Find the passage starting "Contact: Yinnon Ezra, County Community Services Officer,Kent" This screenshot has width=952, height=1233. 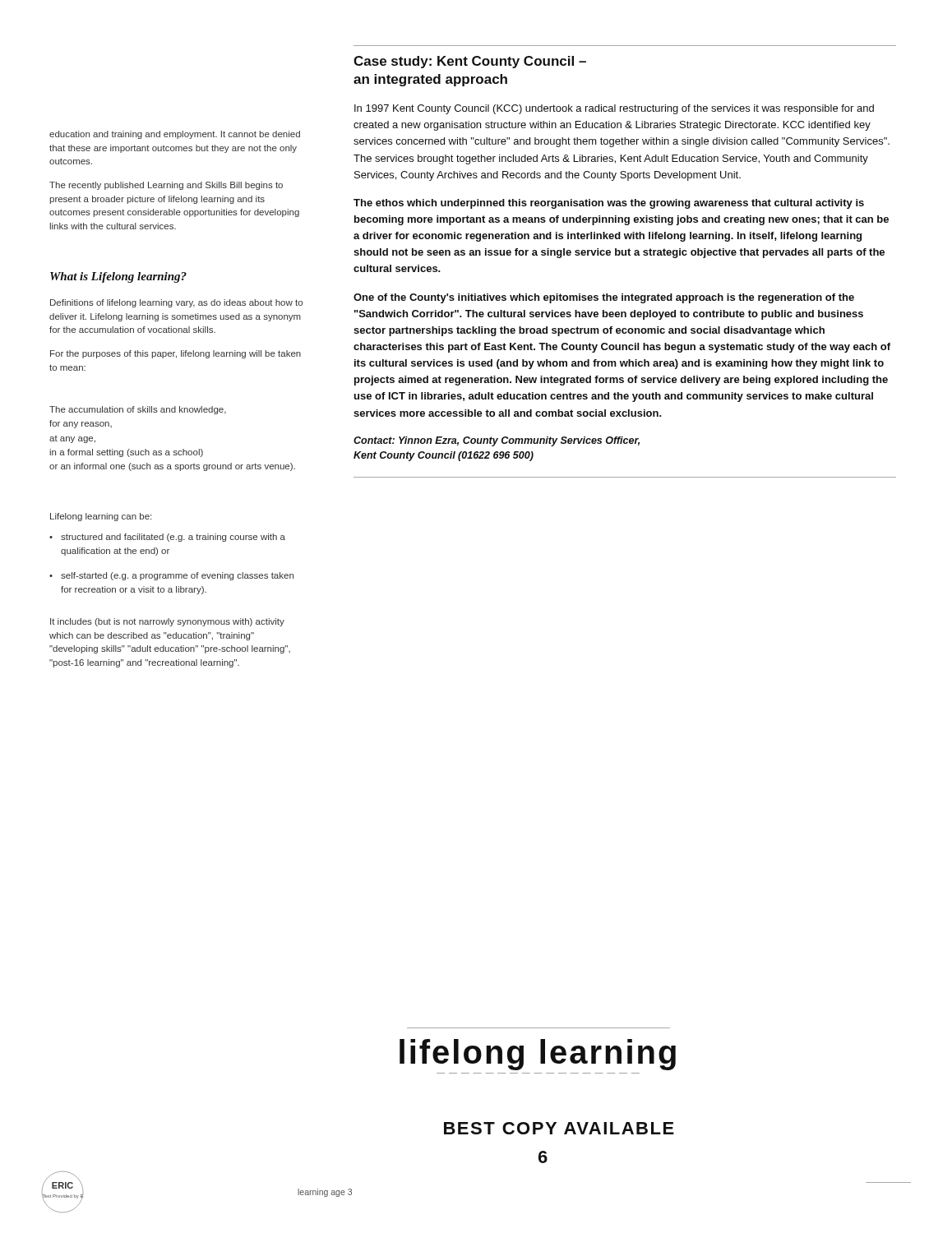click(x=625, y=448)
